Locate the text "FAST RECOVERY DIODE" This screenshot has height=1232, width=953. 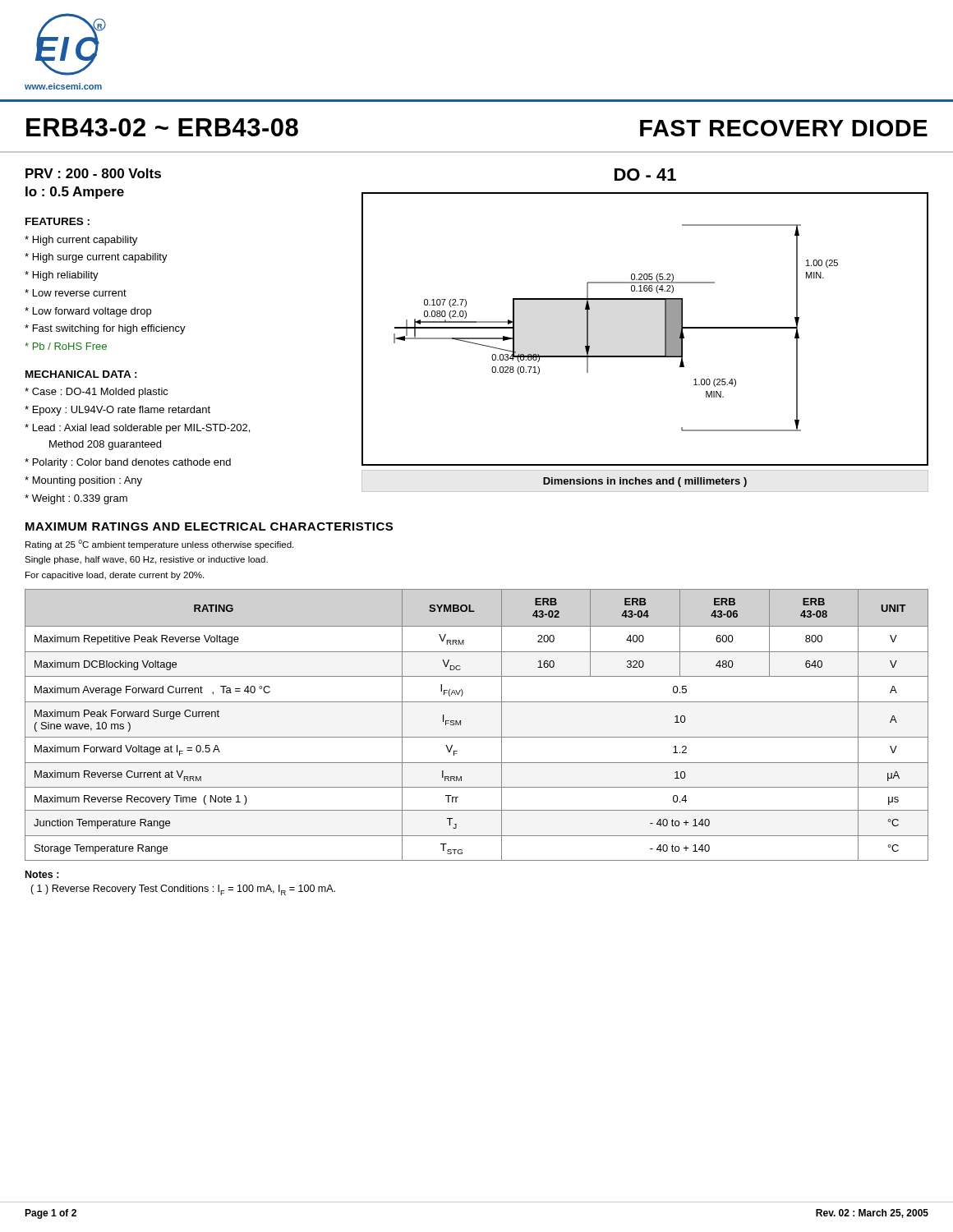coord(783,128)
